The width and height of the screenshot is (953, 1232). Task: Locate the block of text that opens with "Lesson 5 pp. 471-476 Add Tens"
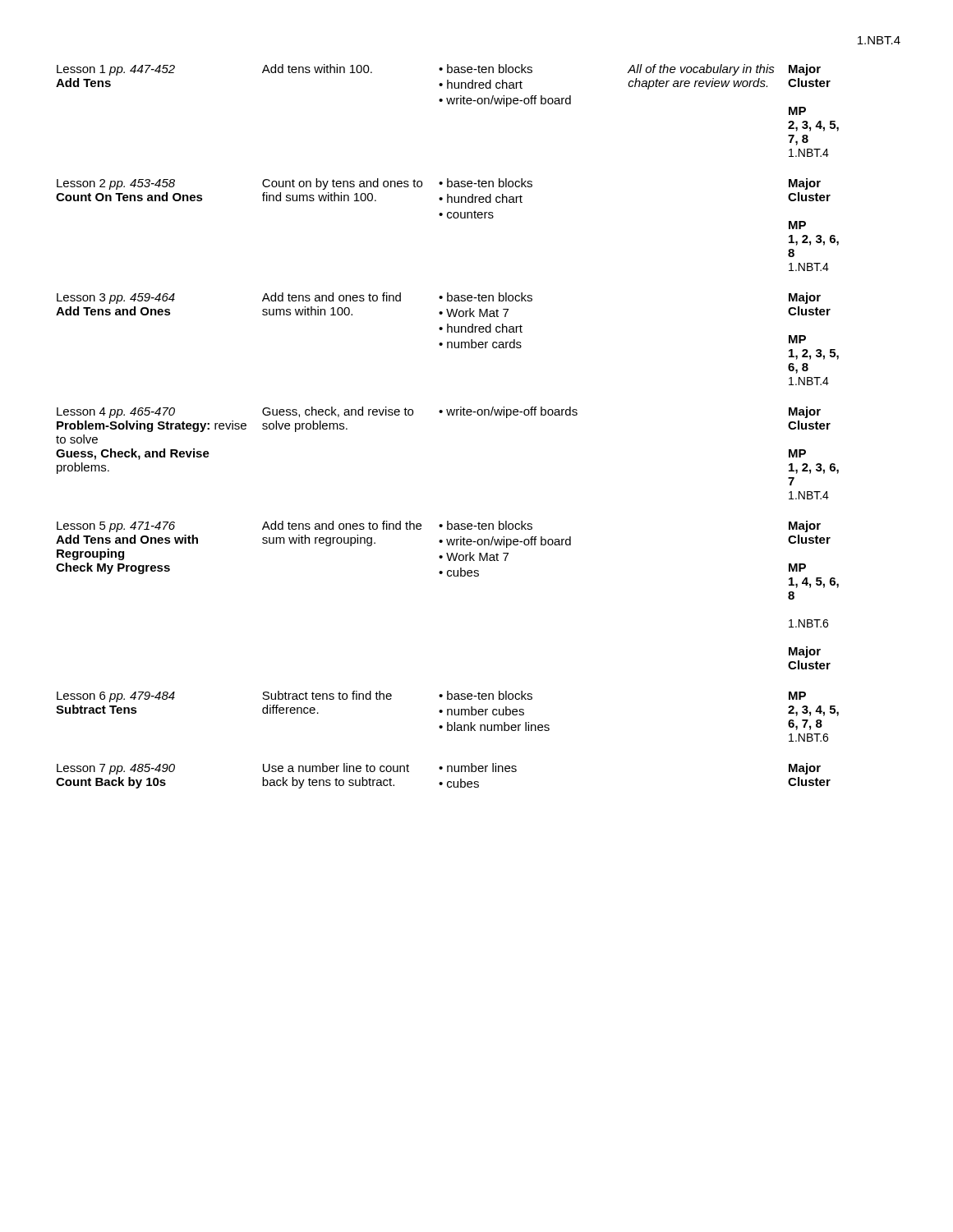127,546
